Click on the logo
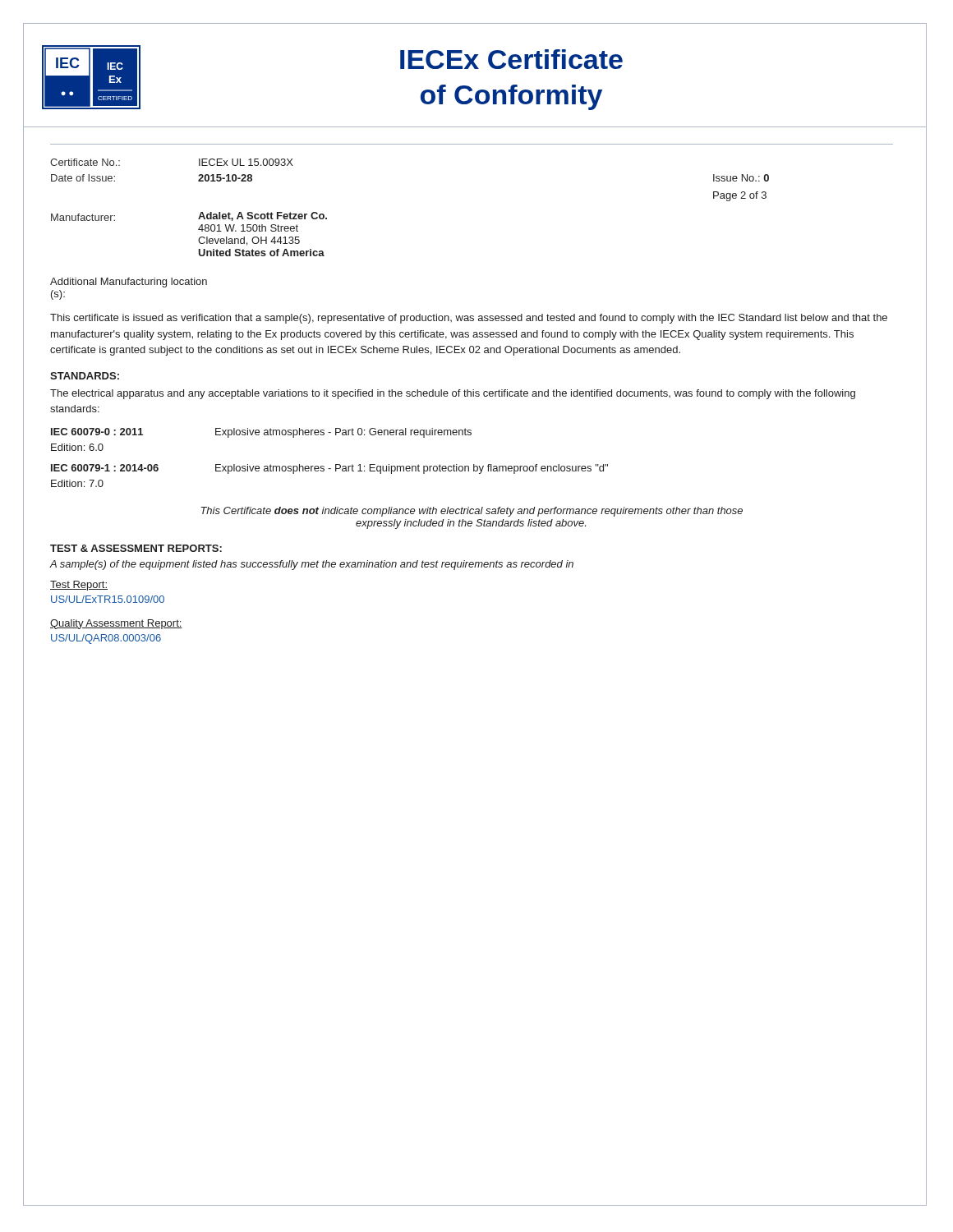 tap(91, 77)
